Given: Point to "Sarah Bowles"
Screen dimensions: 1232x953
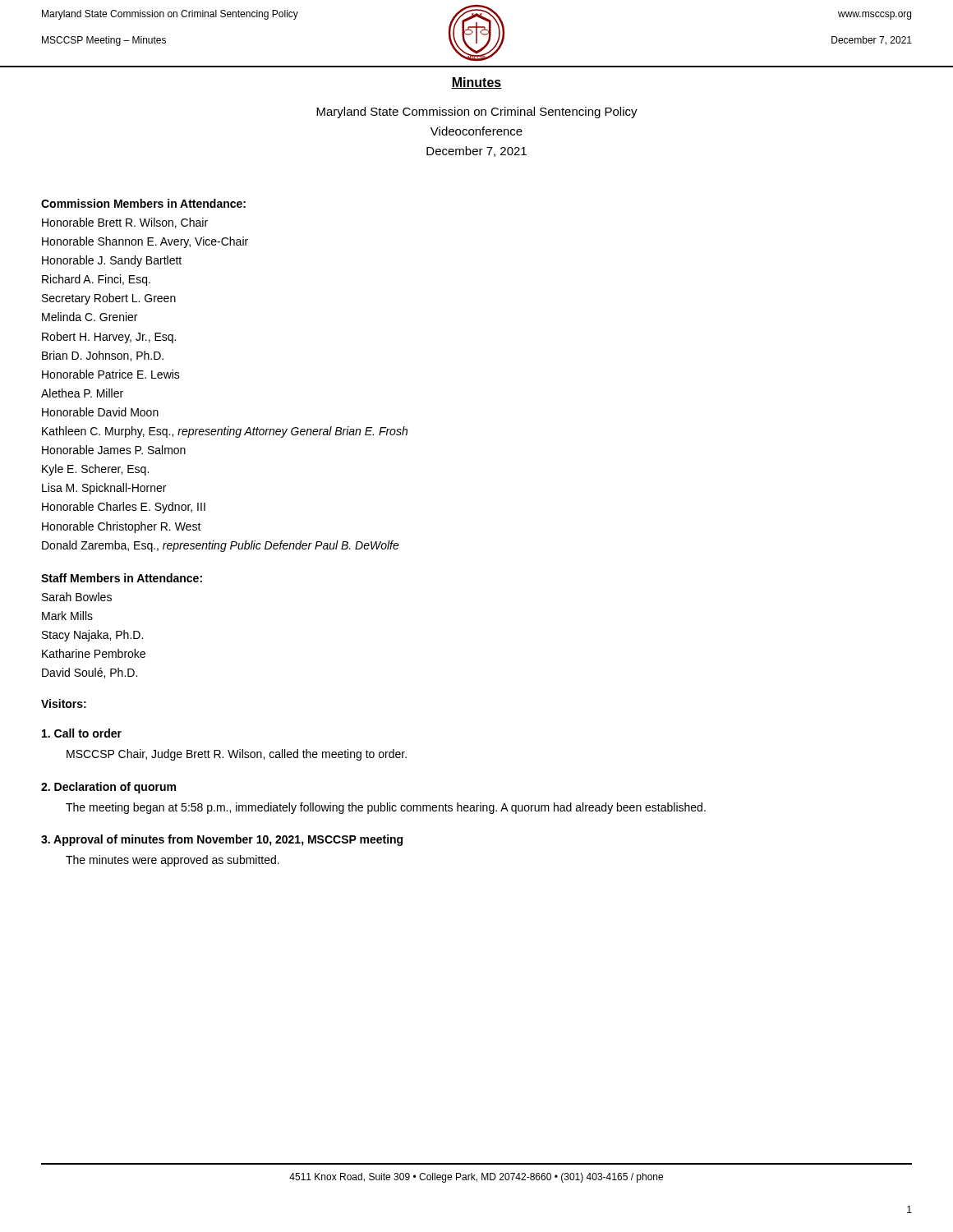Looking at the screenshot, I should [77, 597].
